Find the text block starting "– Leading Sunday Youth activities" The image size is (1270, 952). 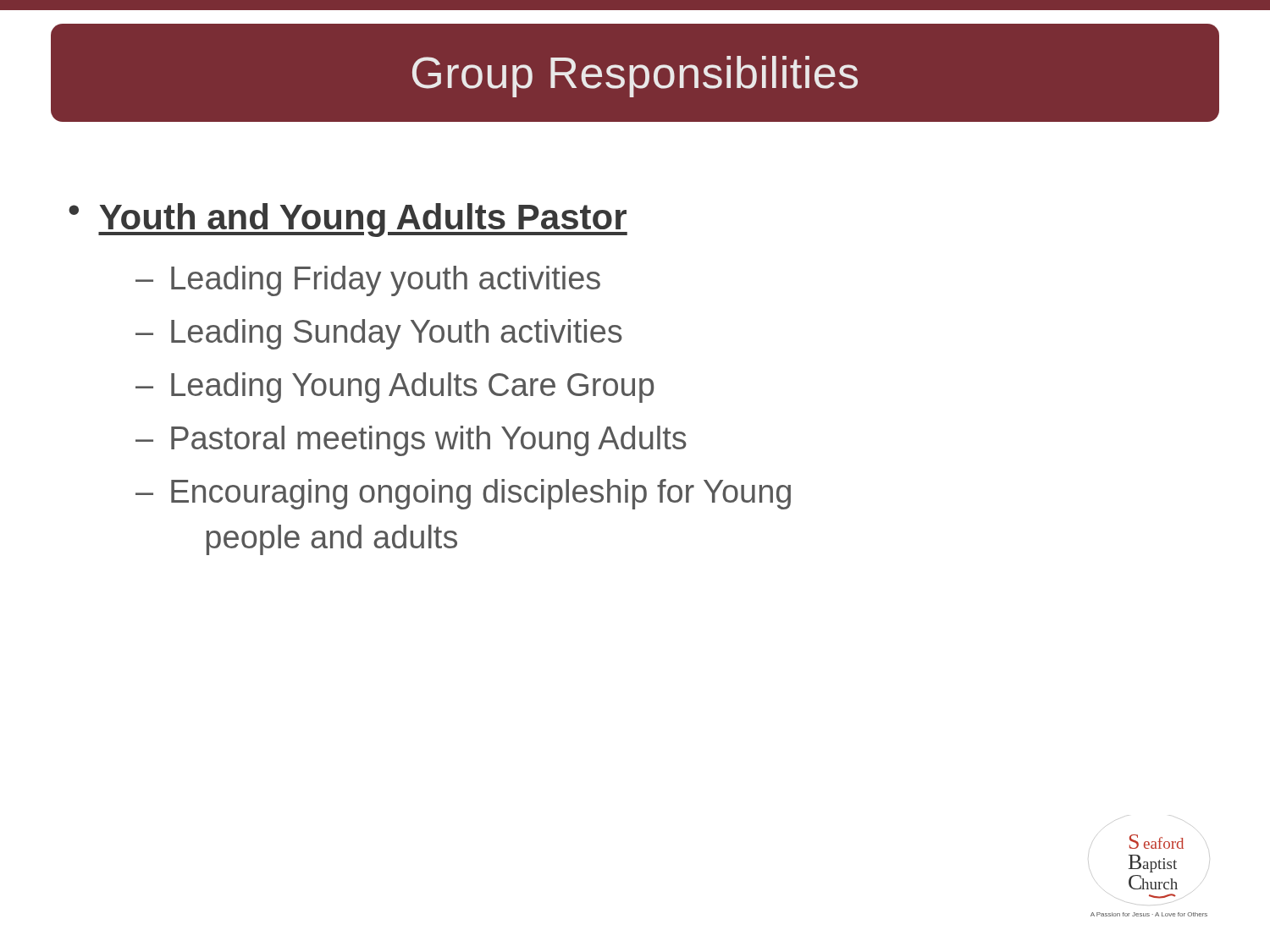tap(379, 332)
